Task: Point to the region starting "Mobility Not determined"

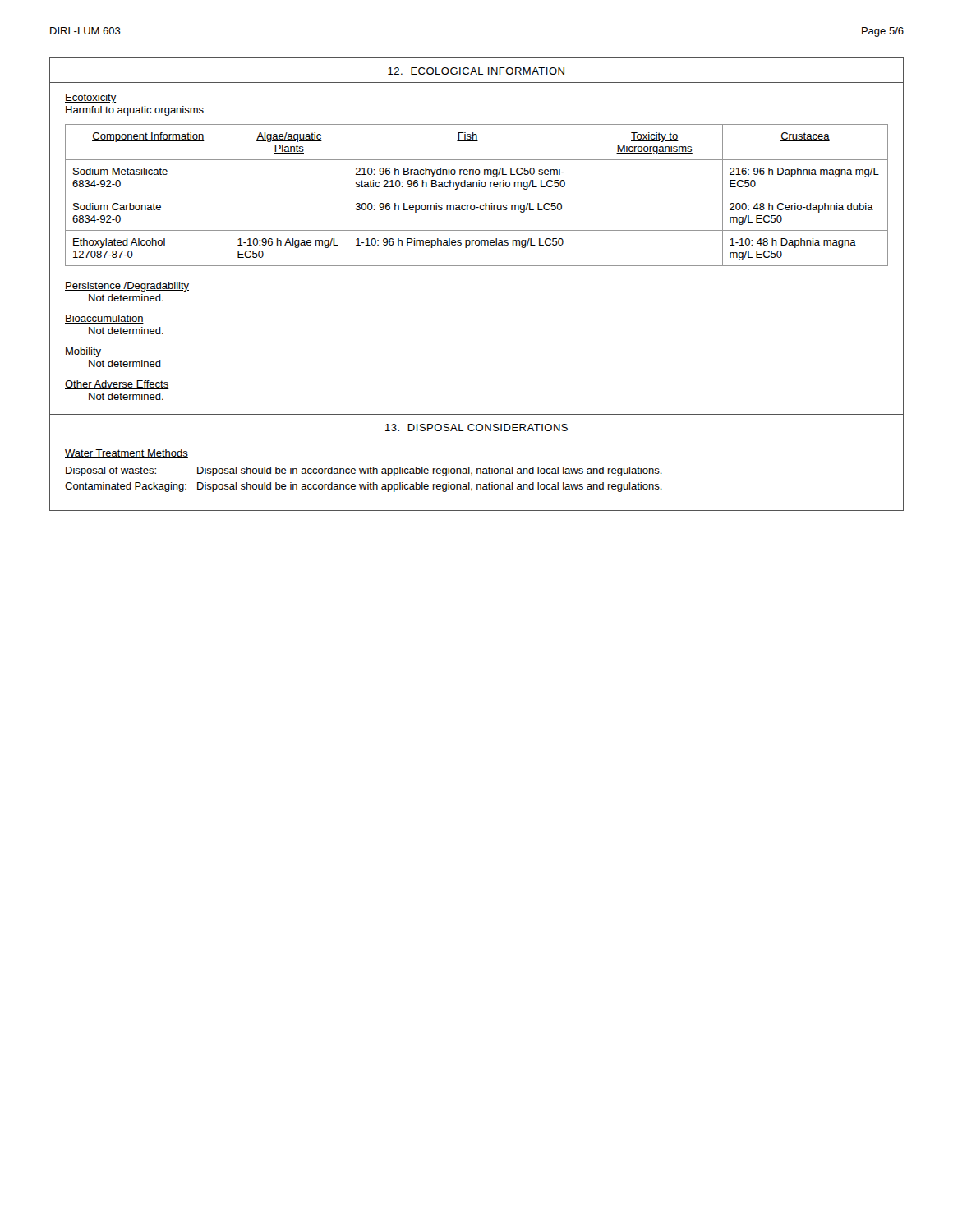Action: click(113, 357)
